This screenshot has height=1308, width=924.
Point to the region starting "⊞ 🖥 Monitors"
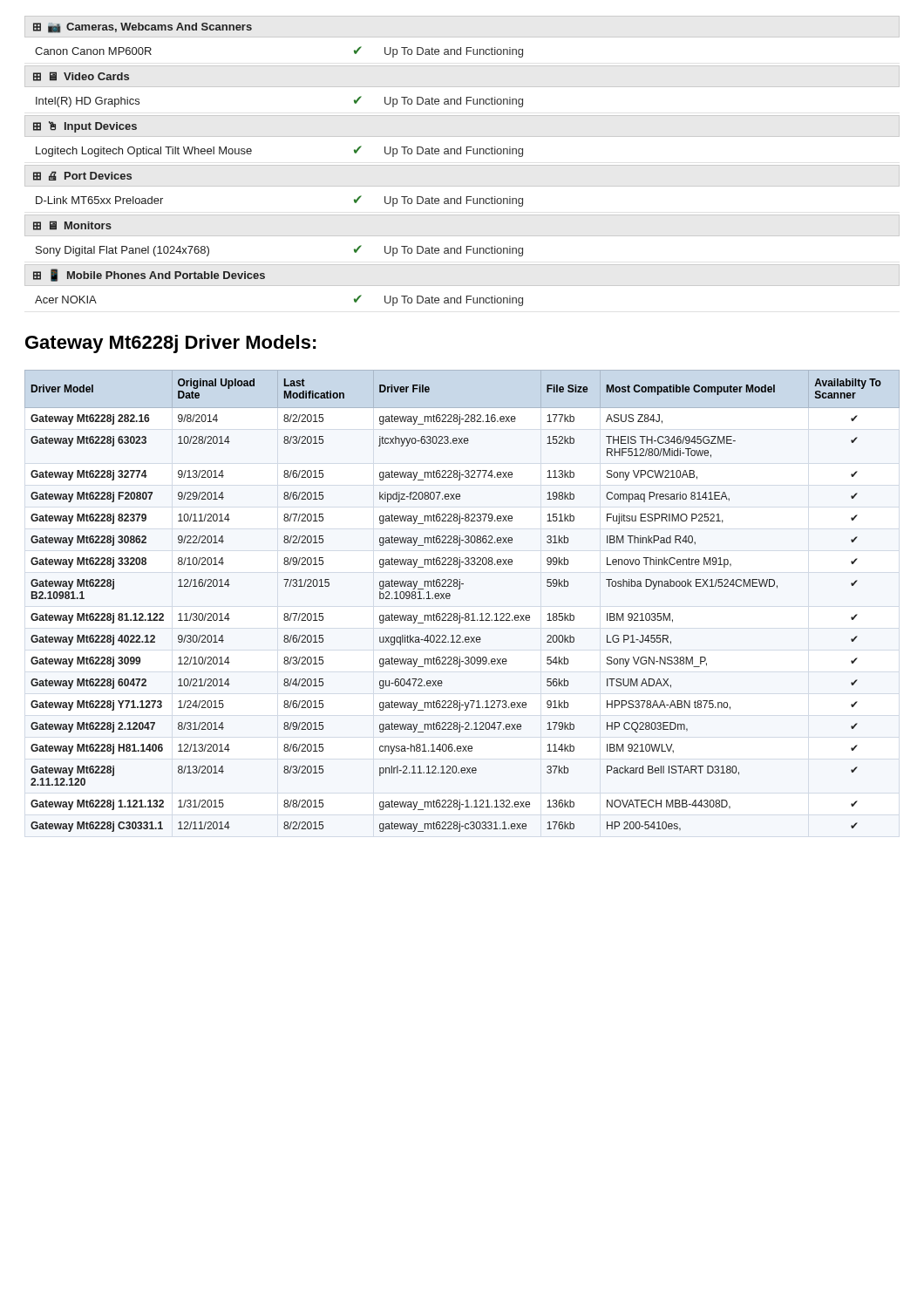[72, 225]
